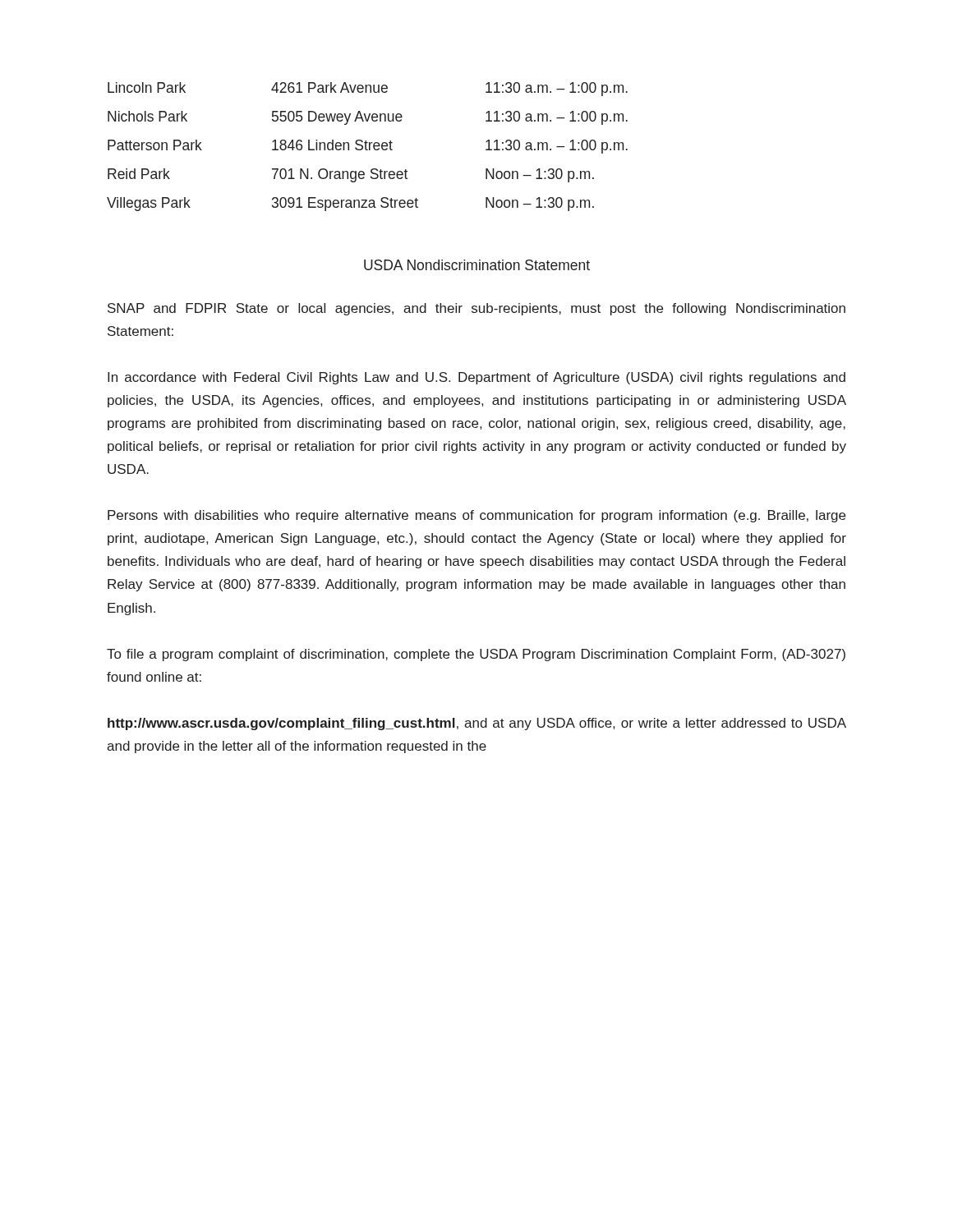Point to the text starting "SNAP and FDPIR State or local agencies, and"

click(x=476, y=320)
